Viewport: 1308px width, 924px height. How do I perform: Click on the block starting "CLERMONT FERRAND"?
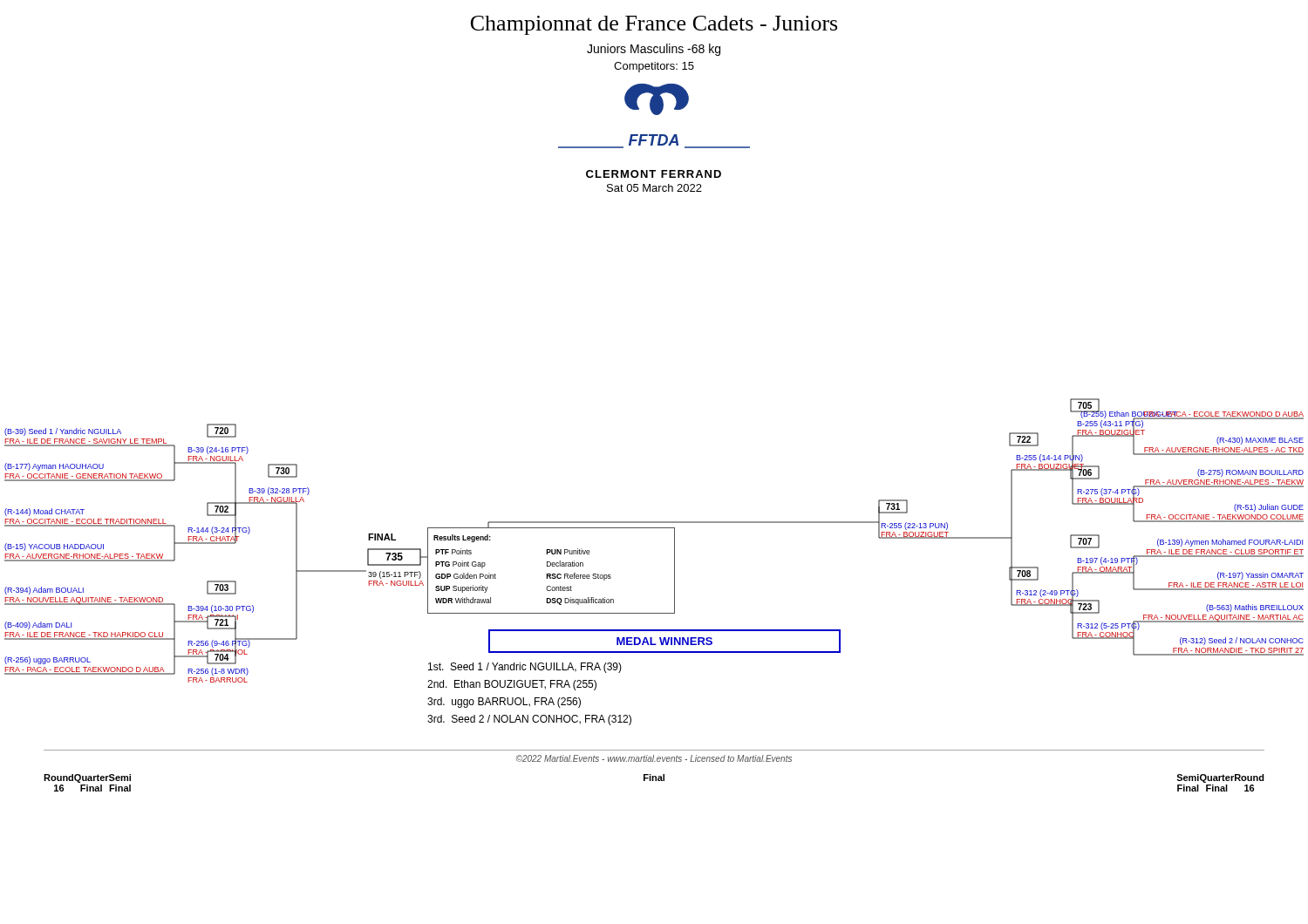(654, 174)
